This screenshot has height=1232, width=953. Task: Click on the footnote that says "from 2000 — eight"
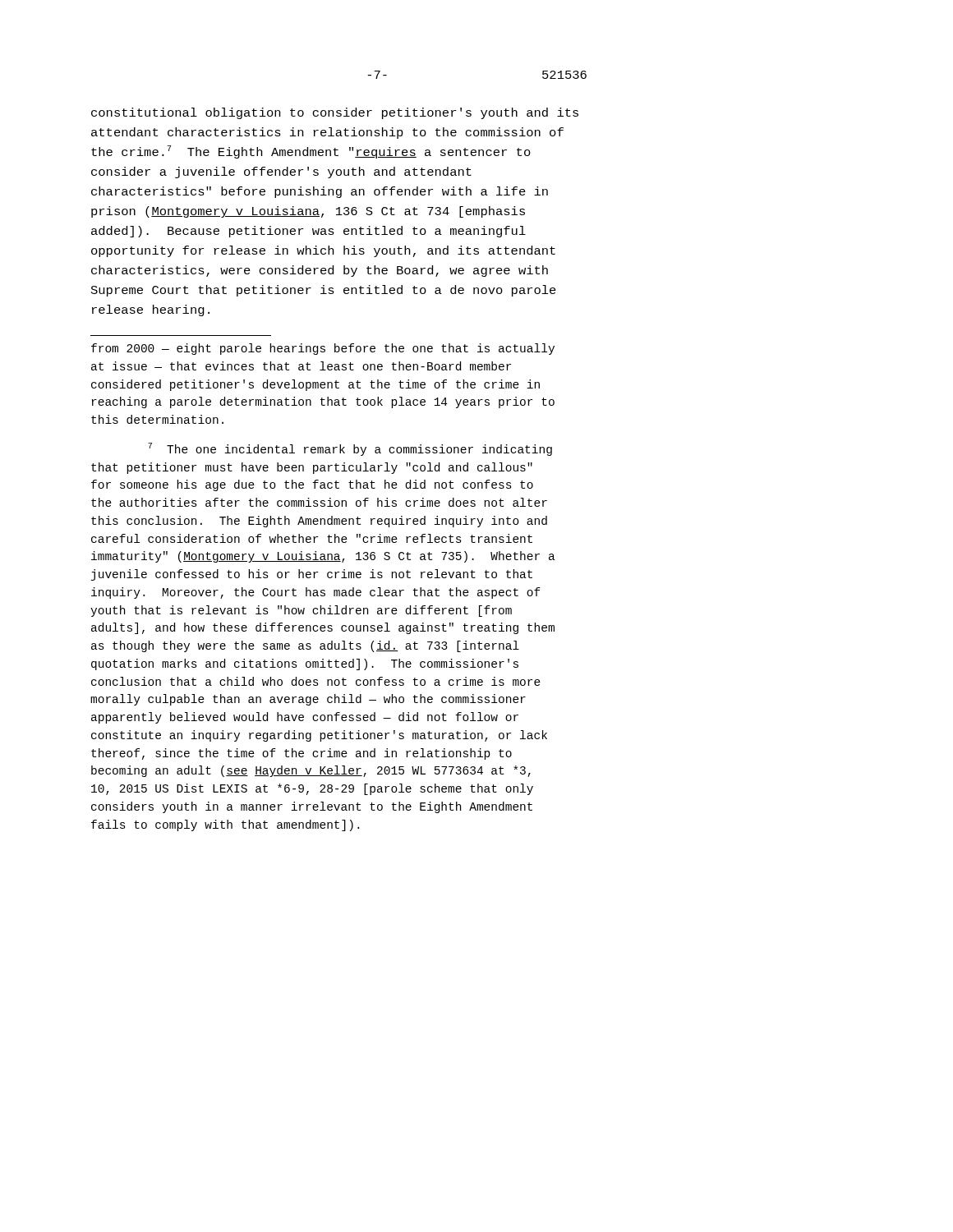[323, 385]
